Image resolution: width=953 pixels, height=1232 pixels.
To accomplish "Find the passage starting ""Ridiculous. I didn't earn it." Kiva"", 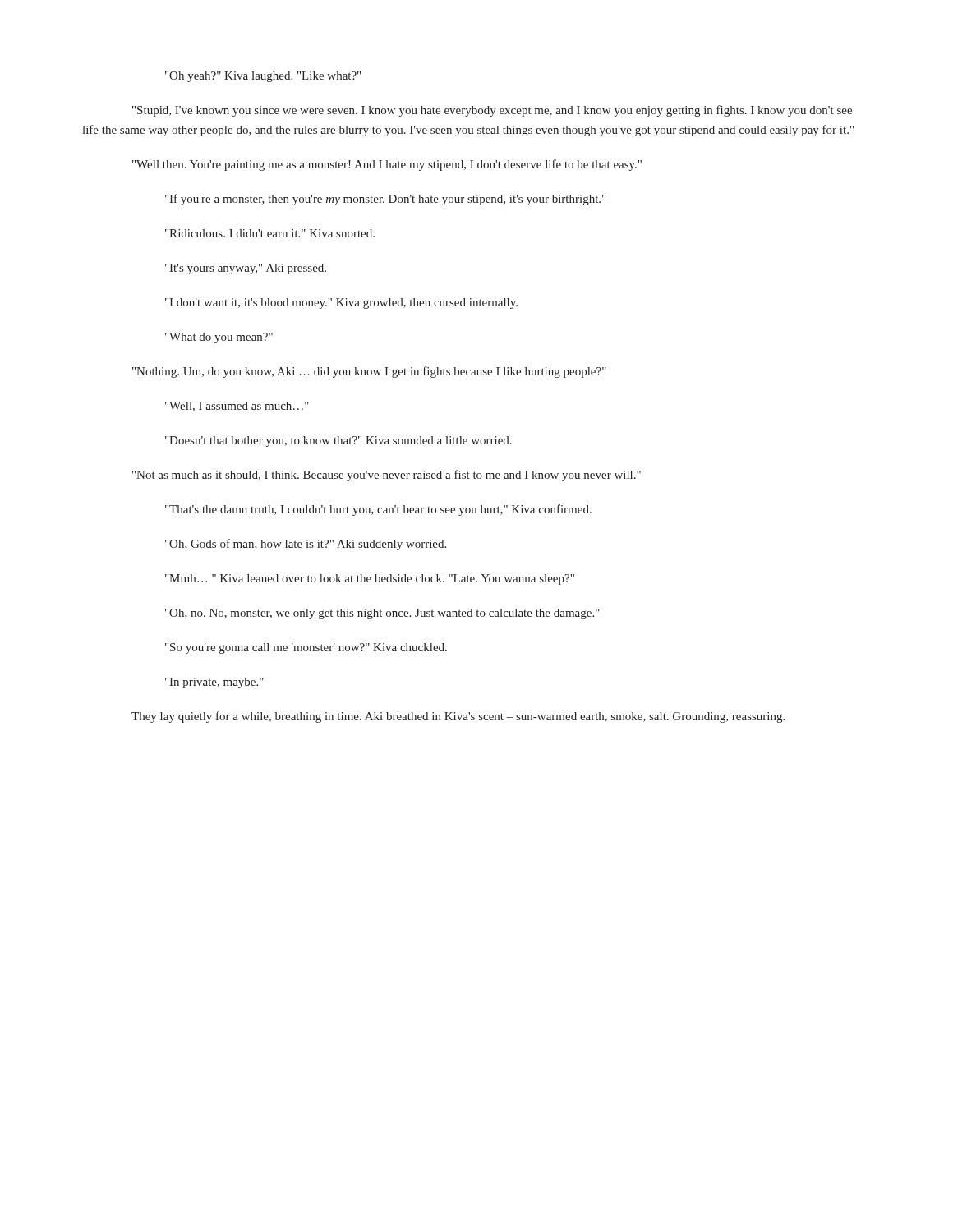I will tap(270, 233).
